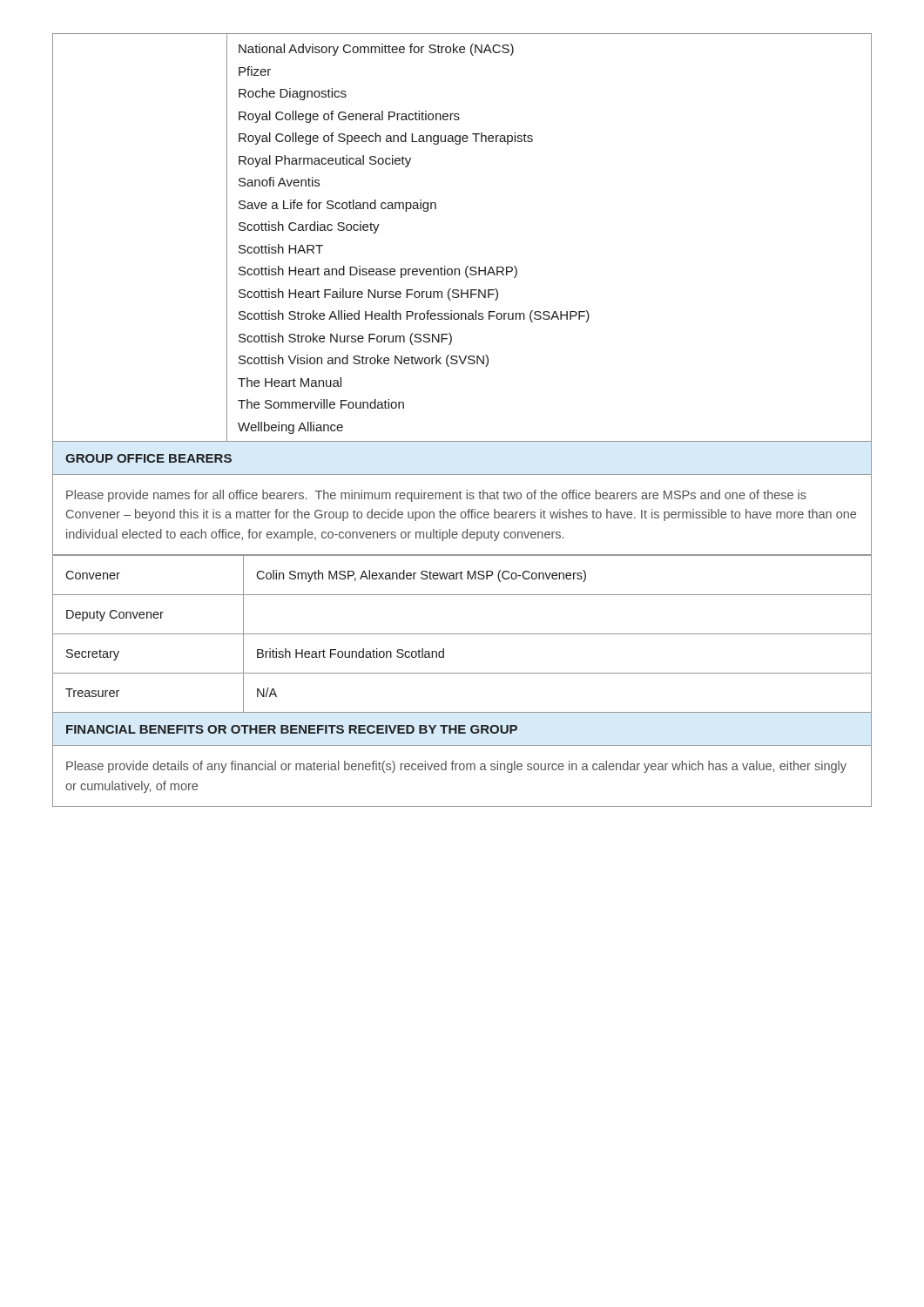This screenshot has width=924, height=1307.
Task: Locate the table with the text "National Advisory Committee"
Action: coord(462,237)
